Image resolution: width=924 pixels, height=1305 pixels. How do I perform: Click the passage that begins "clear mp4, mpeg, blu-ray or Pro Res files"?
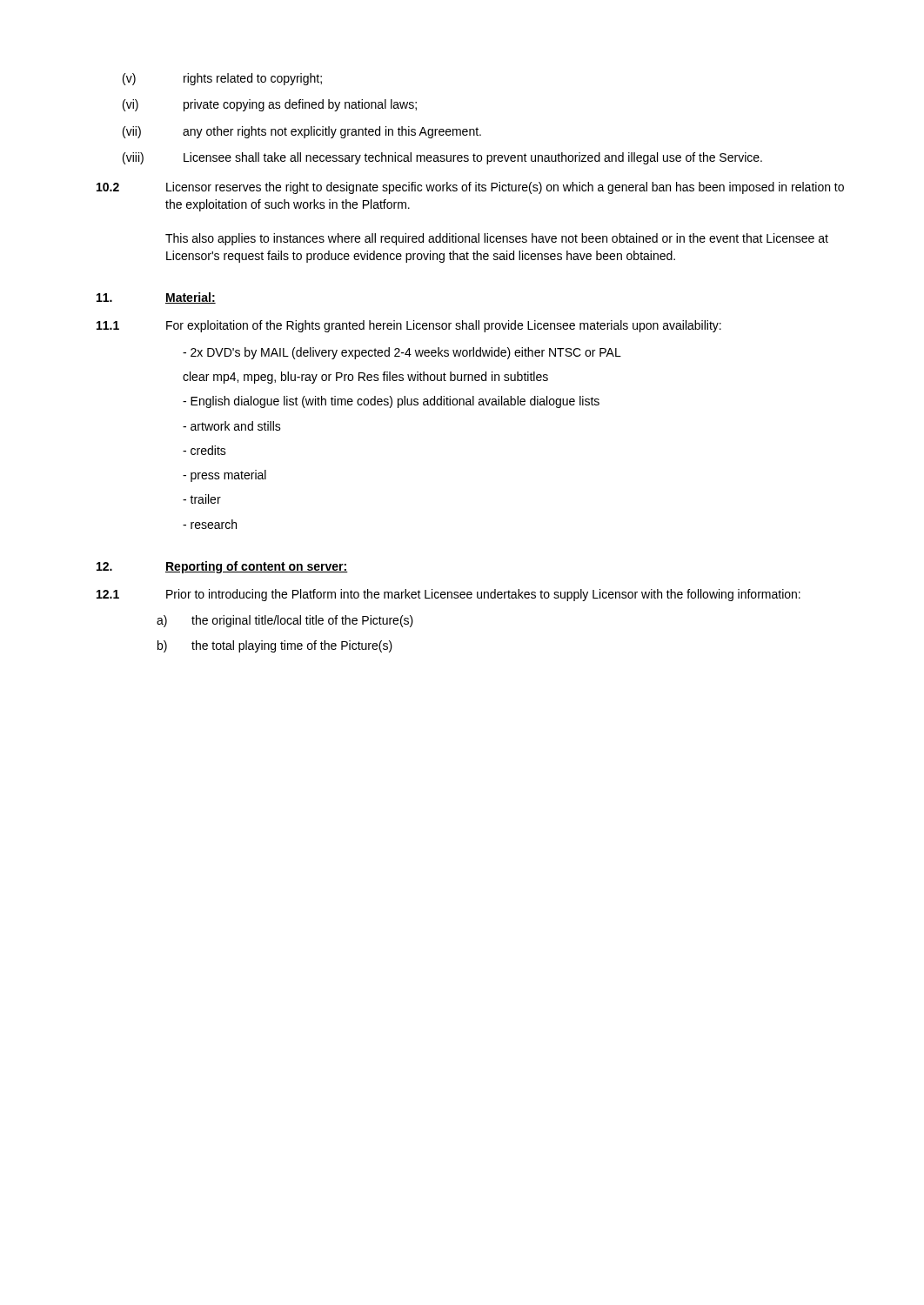pos(365,377)
